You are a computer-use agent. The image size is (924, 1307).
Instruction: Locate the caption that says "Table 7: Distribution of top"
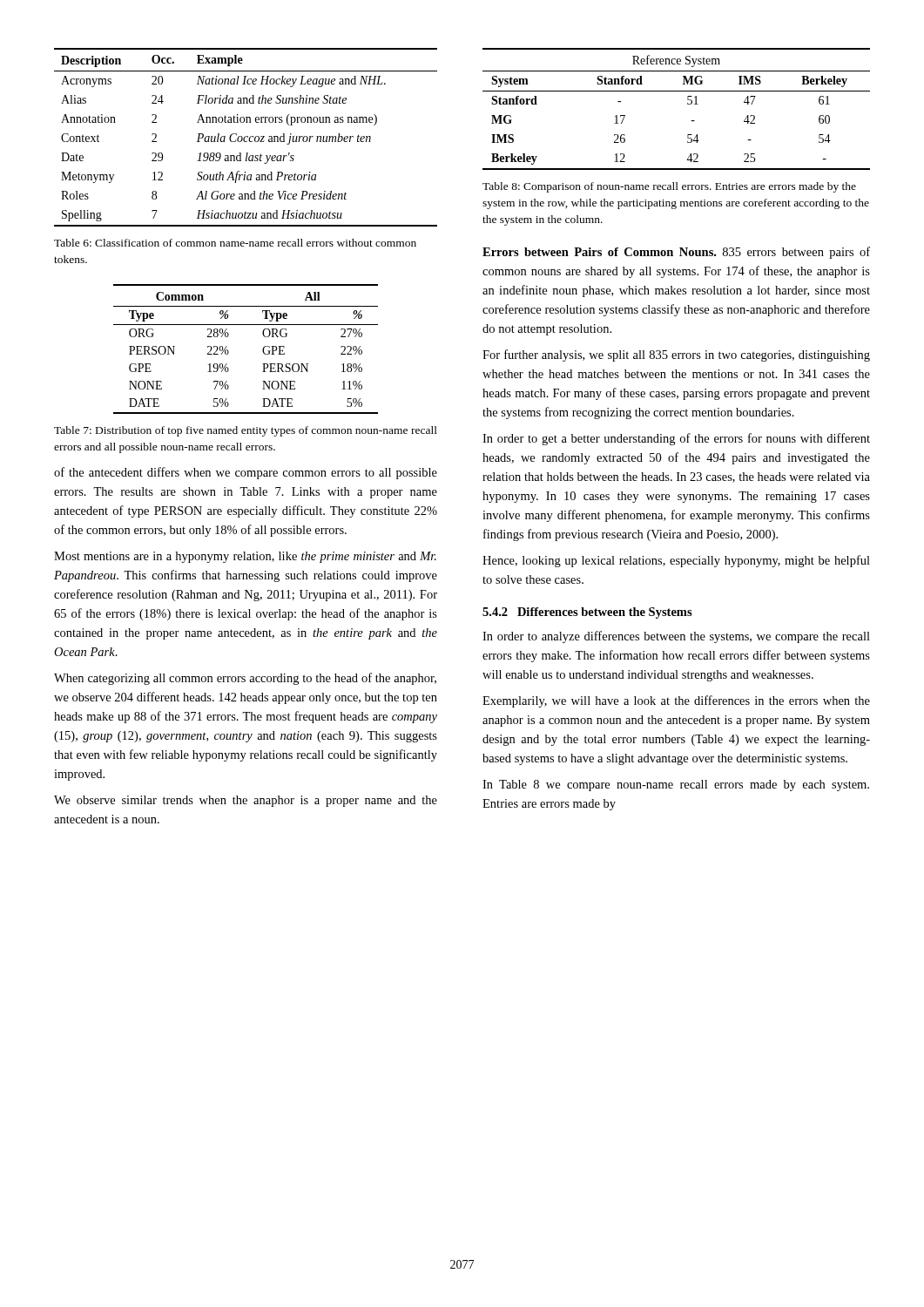pyautogui.click(x=246, y=438)
